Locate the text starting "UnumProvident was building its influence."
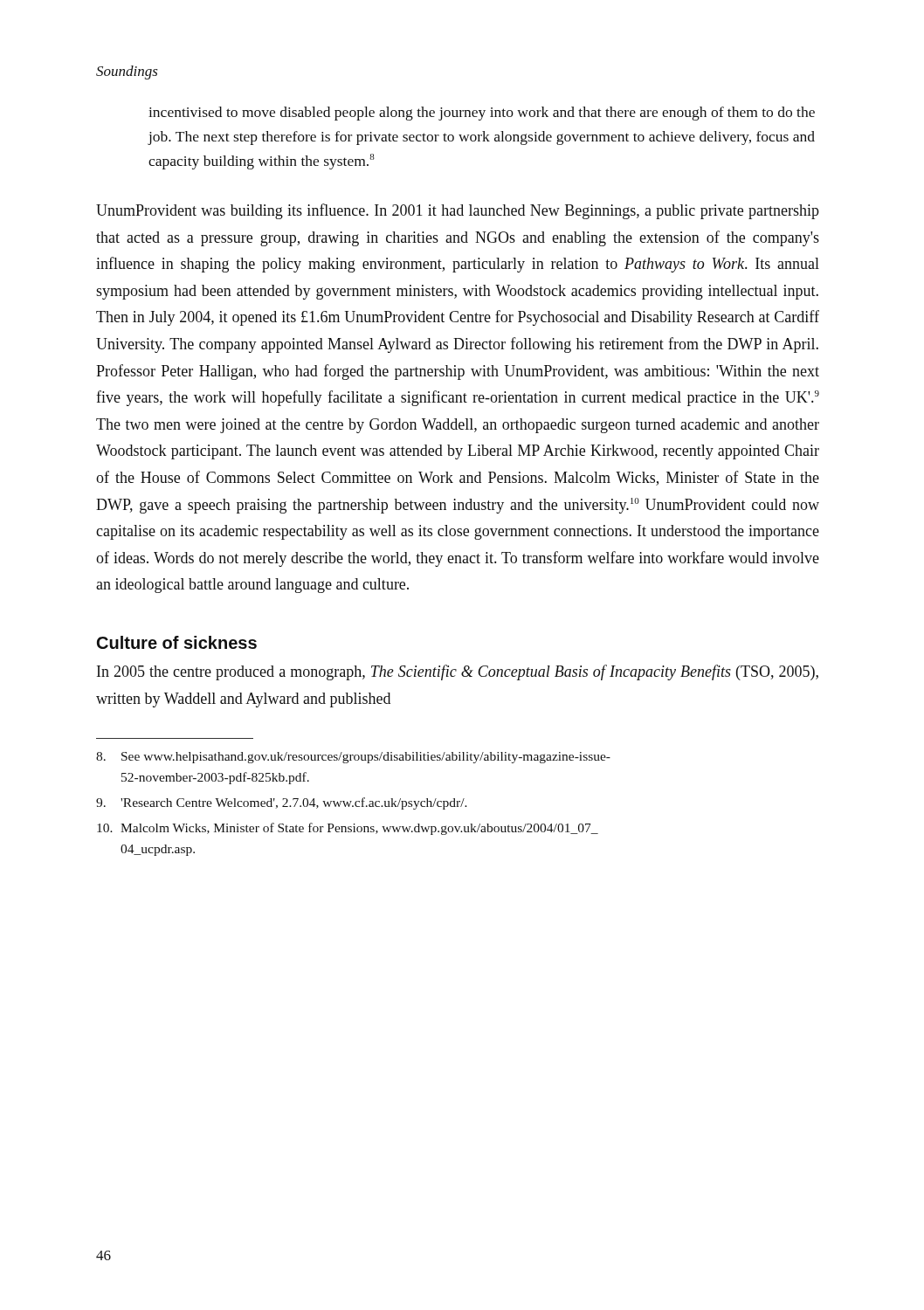 point(458,398)
